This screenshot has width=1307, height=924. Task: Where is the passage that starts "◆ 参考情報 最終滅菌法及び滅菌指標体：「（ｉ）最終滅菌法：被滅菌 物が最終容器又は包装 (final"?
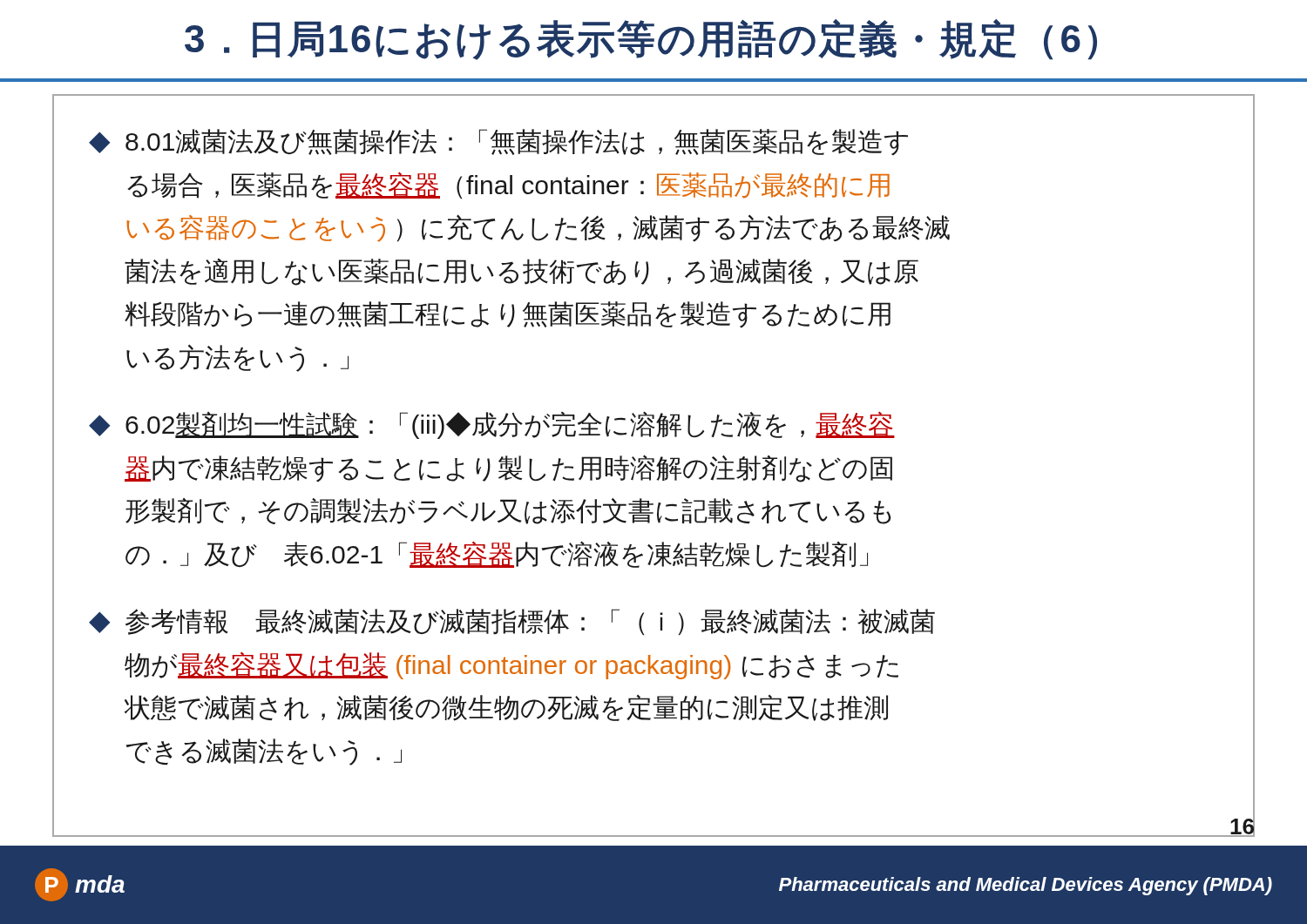pyautogui.click(x=512, y=686)
